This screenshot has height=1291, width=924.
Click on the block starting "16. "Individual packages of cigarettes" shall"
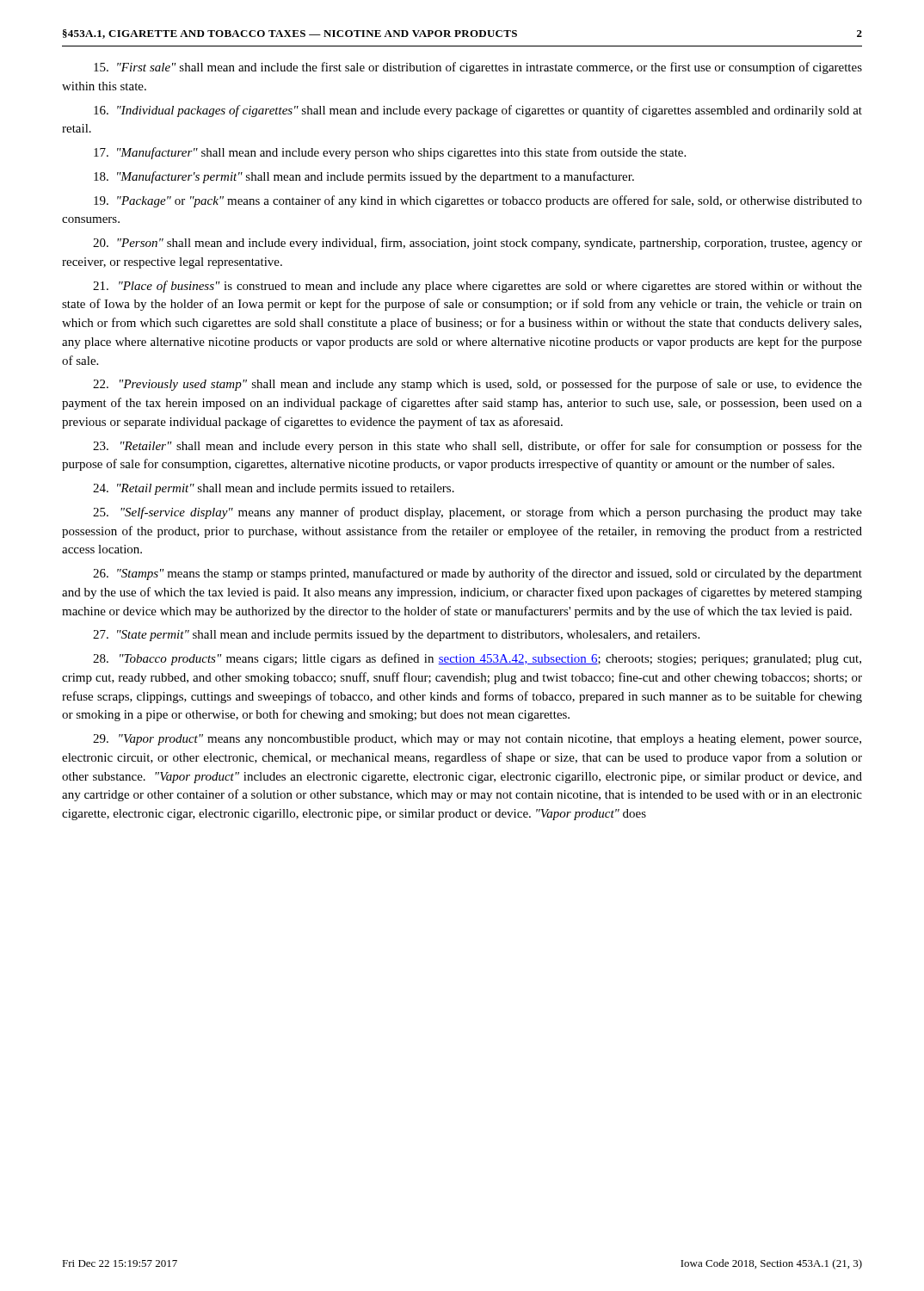[x=462, y=119]
